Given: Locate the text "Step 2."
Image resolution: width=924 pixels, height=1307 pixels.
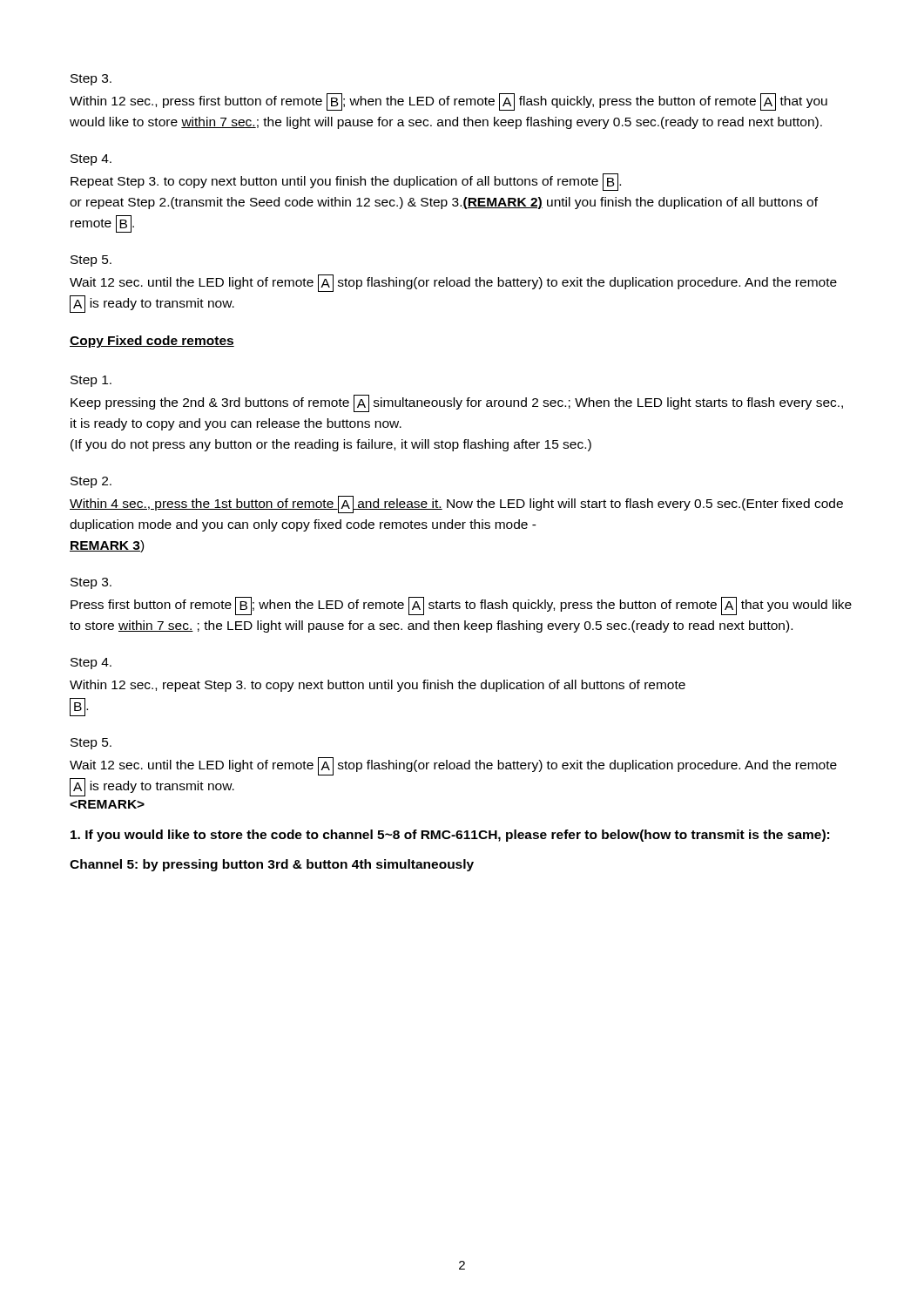Looking at the screenshot, I should point(91,481).
